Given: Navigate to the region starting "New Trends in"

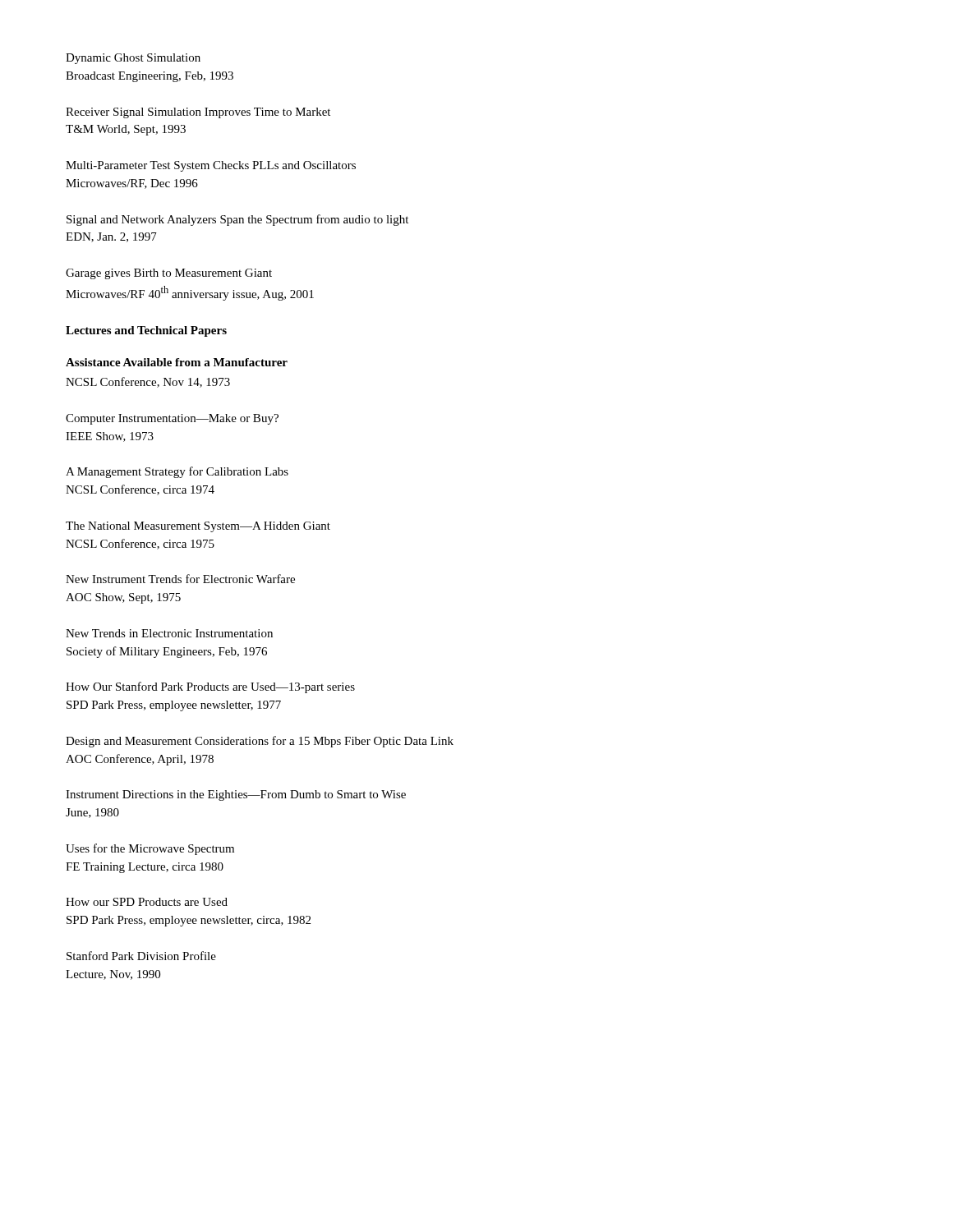Looking at the screenshot, I should point(169,642).
